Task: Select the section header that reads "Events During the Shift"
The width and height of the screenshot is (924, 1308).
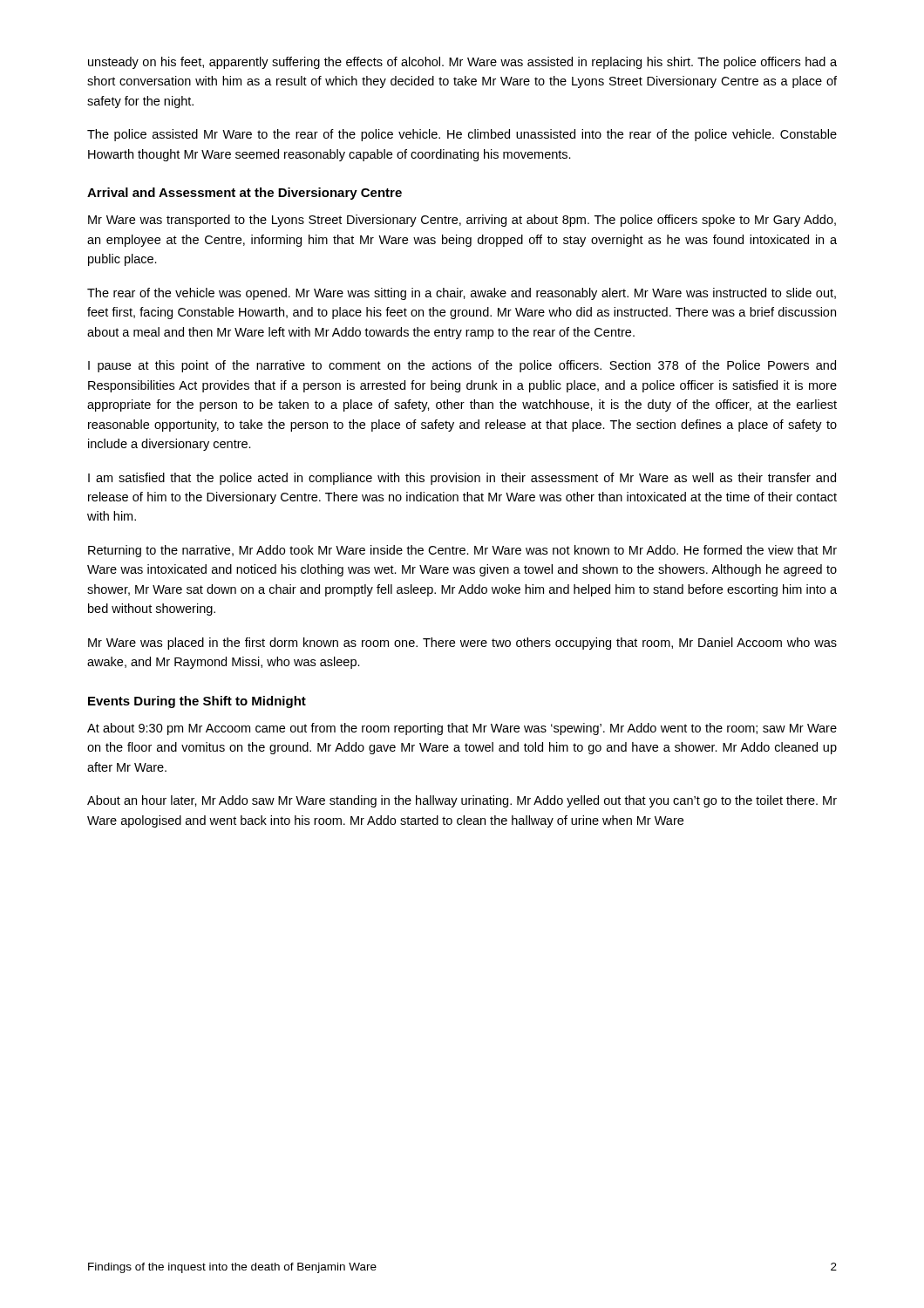Action: pos(196,700)
